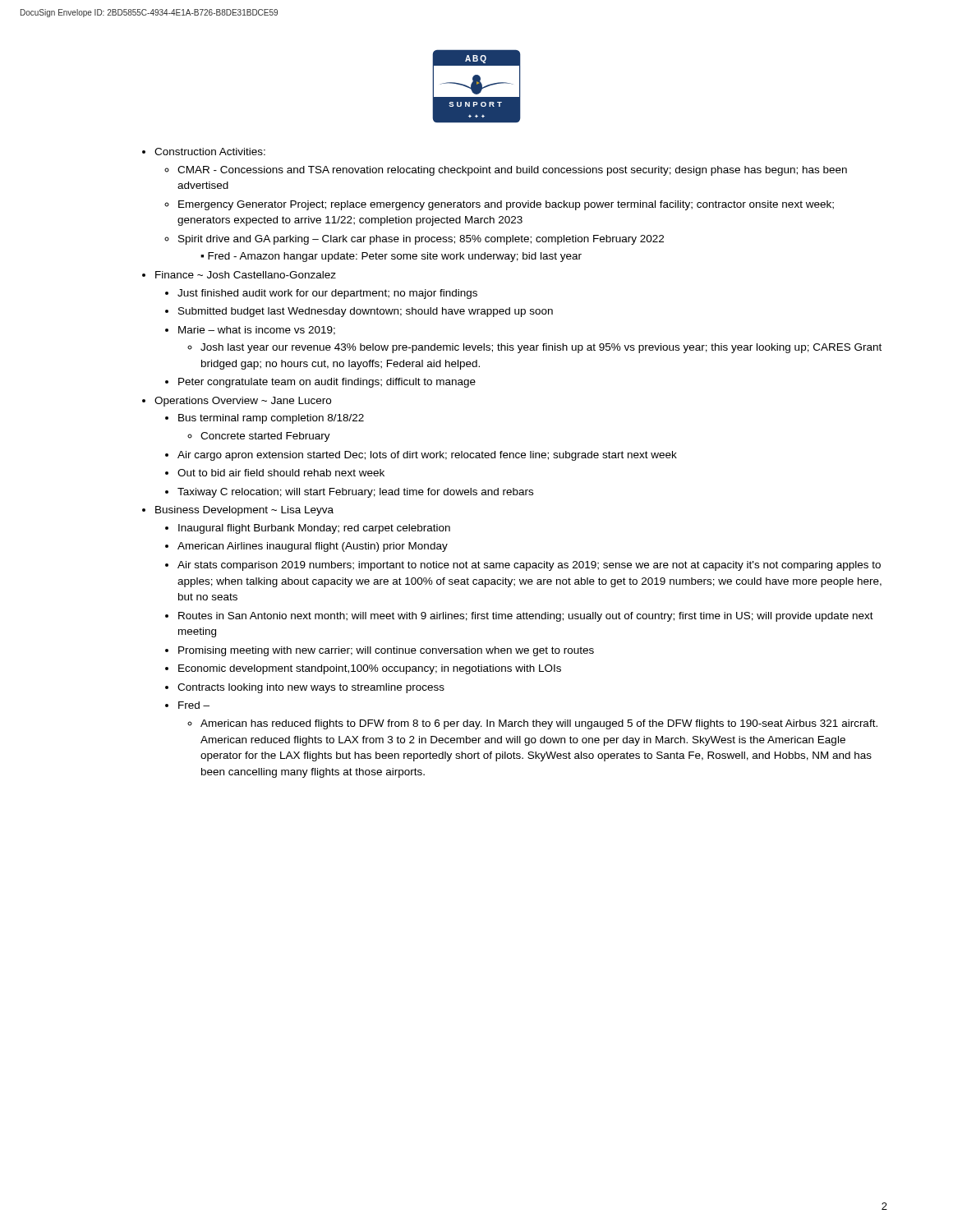Find the block on this page that starts "Inaugural flight Burbank Monday; red carpet"
Viewport: 953px width, 1232px height.
(314, 528)
